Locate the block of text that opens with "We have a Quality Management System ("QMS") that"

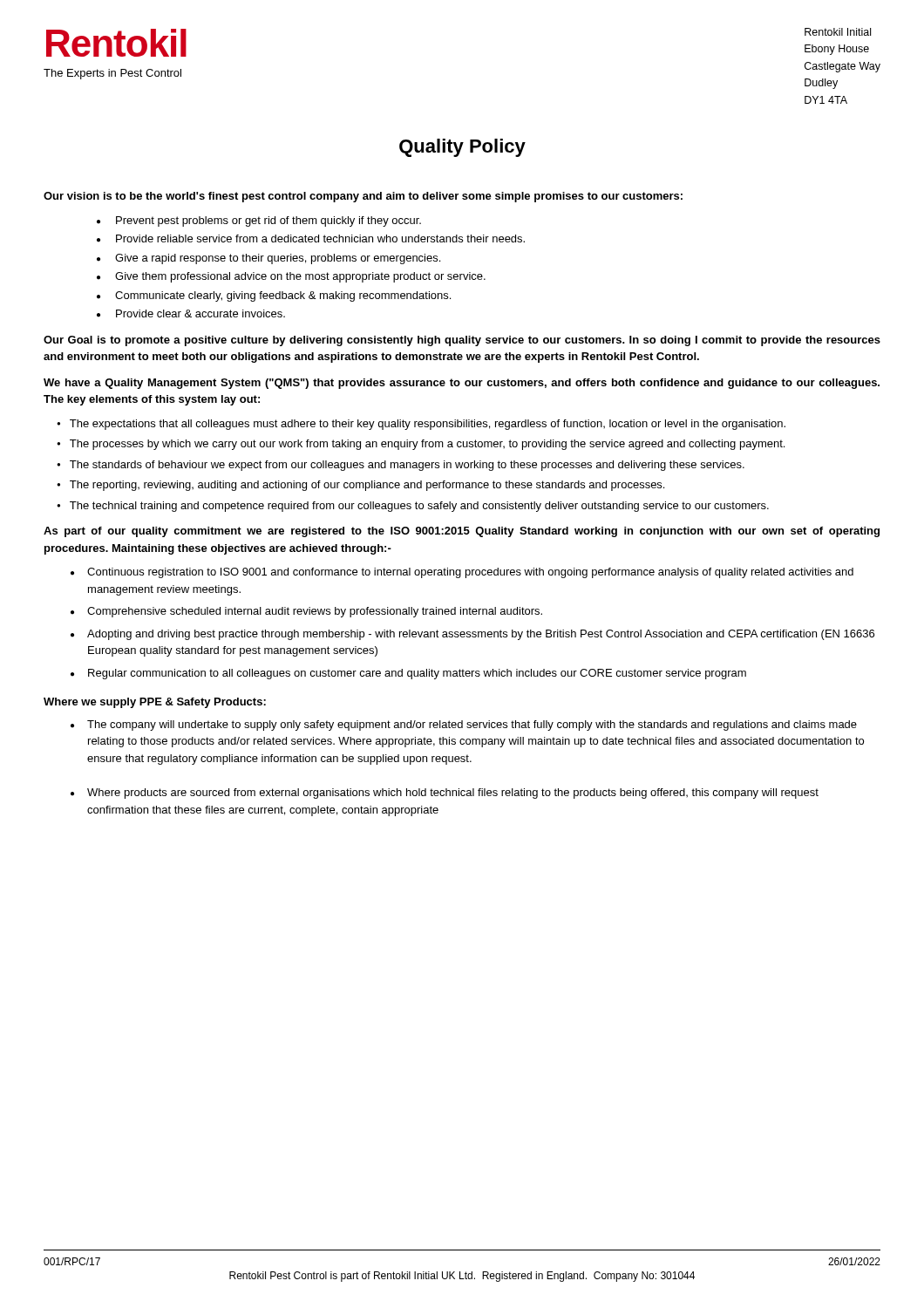pyautogui.click(x=462, y=390)
